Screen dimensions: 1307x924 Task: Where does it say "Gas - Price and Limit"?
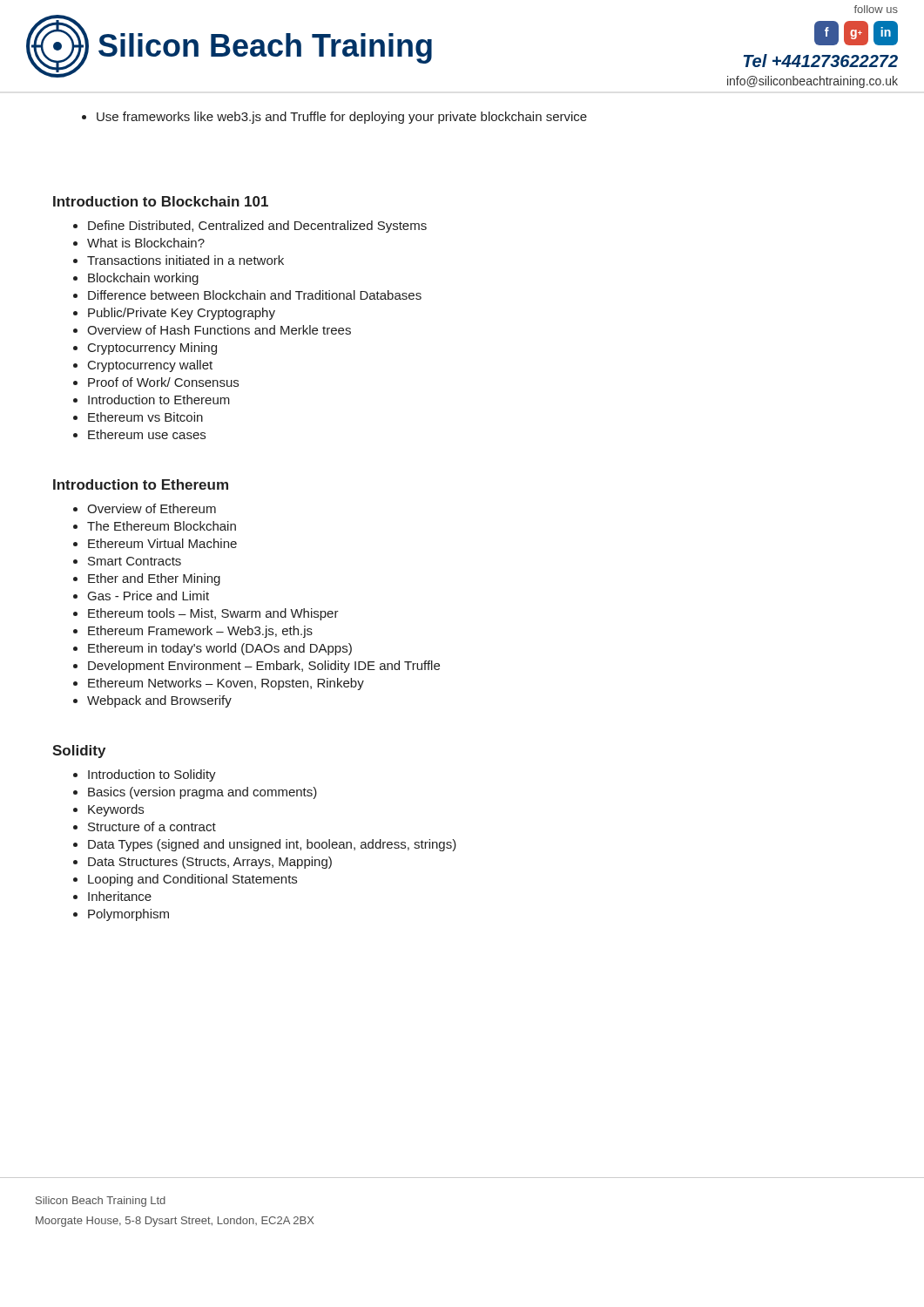pyautogui.click(x=148, y=596)
